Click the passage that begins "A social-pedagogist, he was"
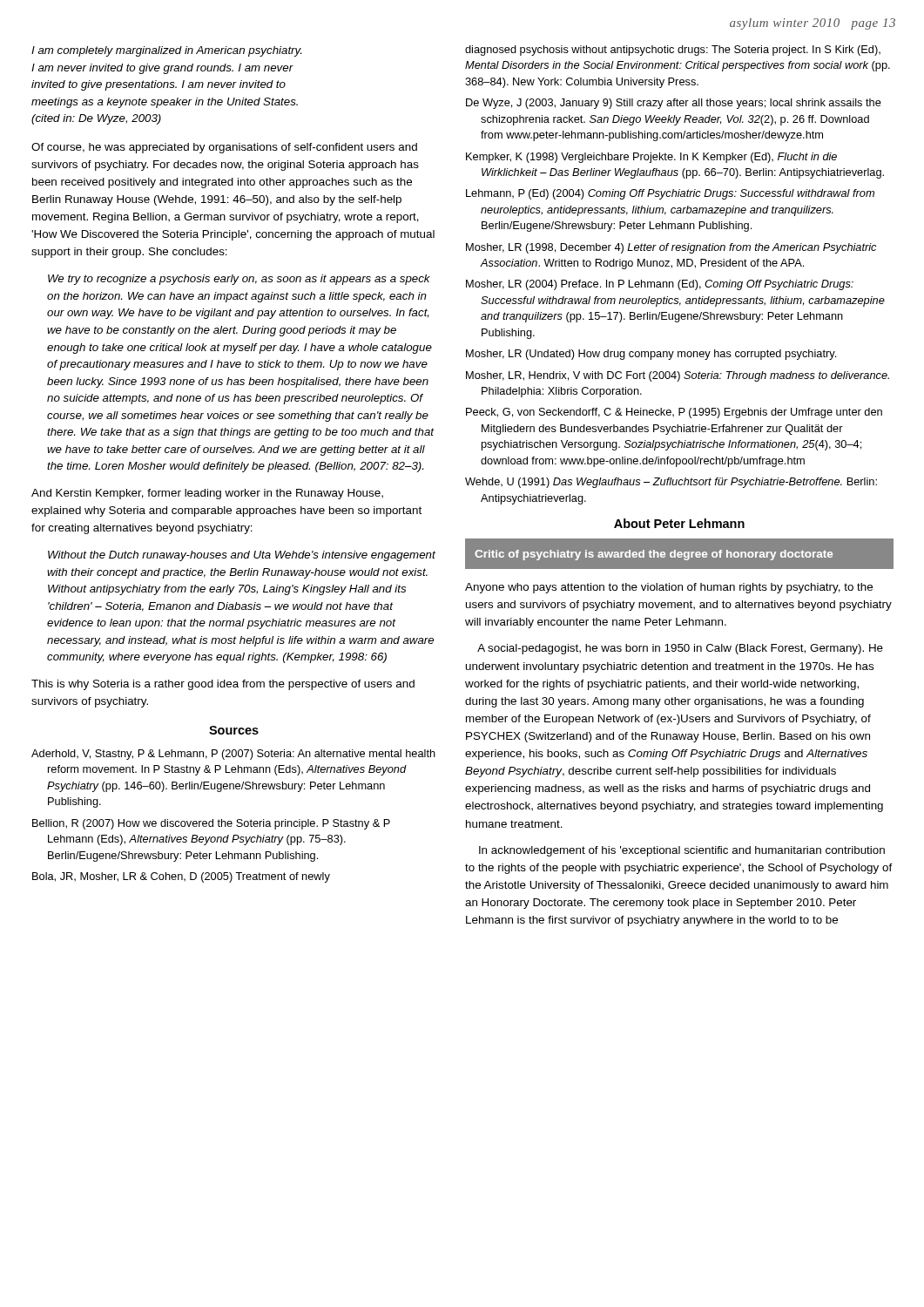 click(x=674, y=736)
